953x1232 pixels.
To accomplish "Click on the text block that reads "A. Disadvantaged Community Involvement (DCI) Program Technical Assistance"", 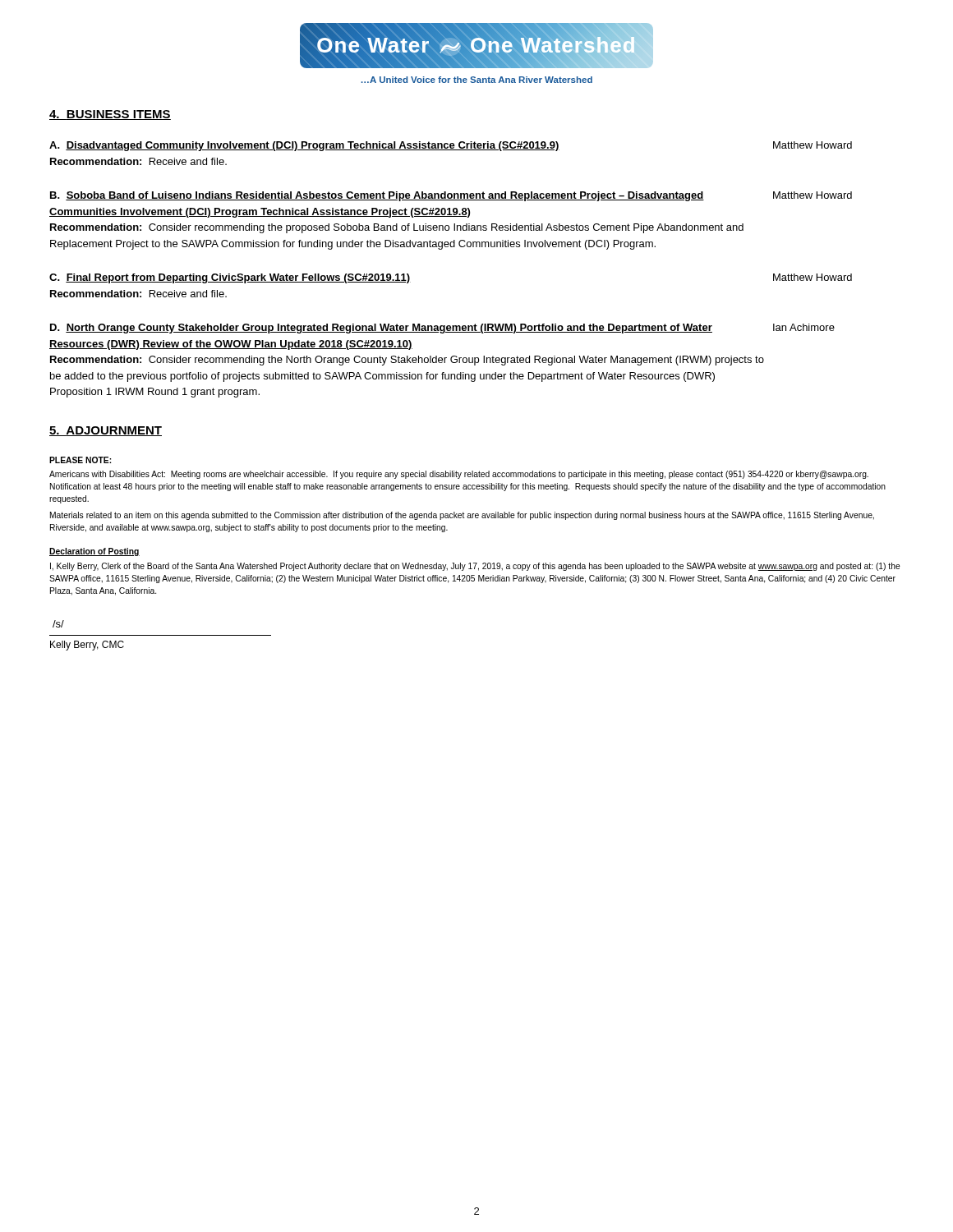I will pyautogui.click(x=476, y=153).
